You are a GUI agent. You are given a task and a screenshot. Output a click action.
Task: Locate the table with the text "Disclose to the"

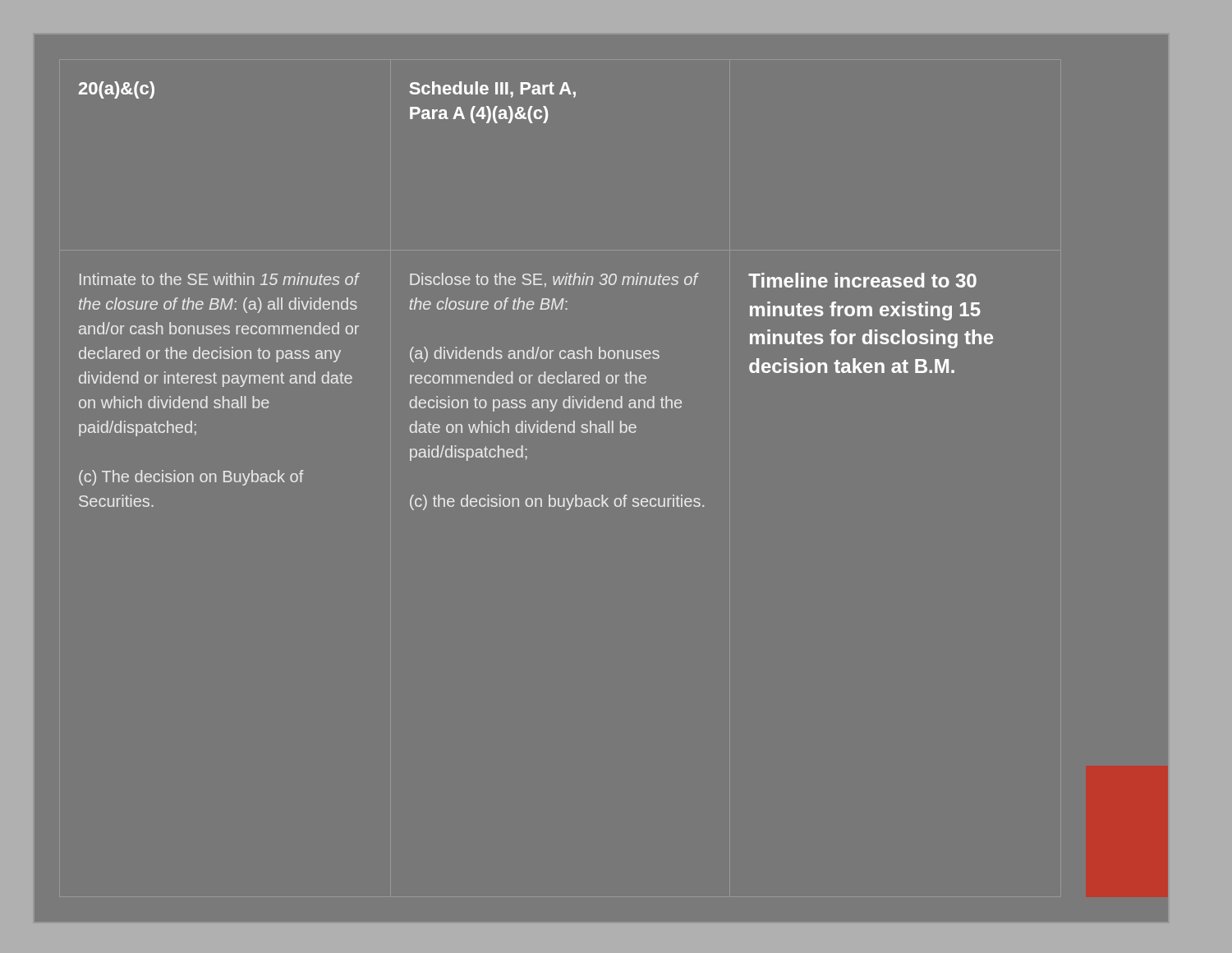tap(560, 478)
